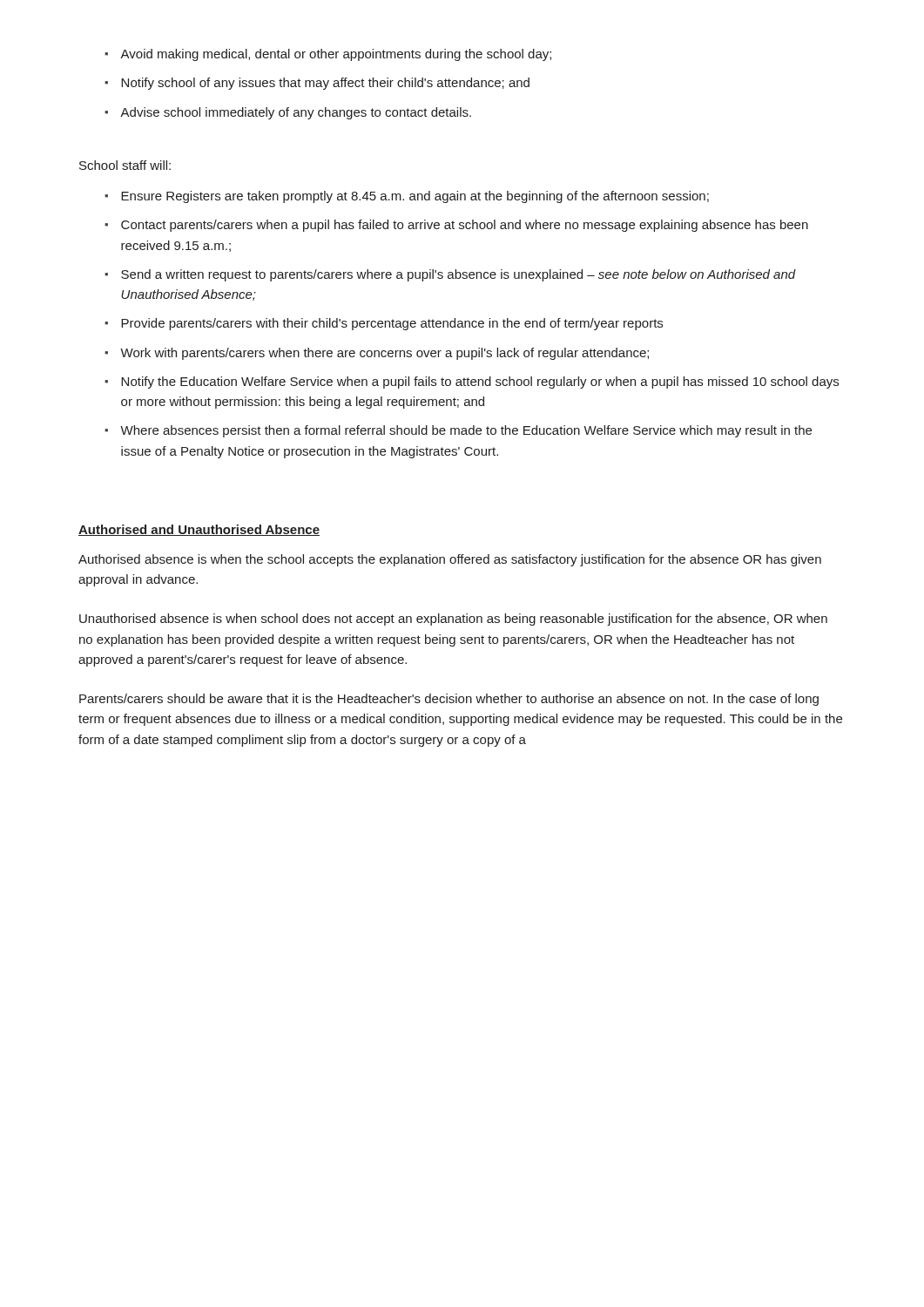The width and height of the screenshot is (924, 1307).
Task: Locate the text starting "Unauthorised absence is when school does not"
Action: click(x=453, y=639)
